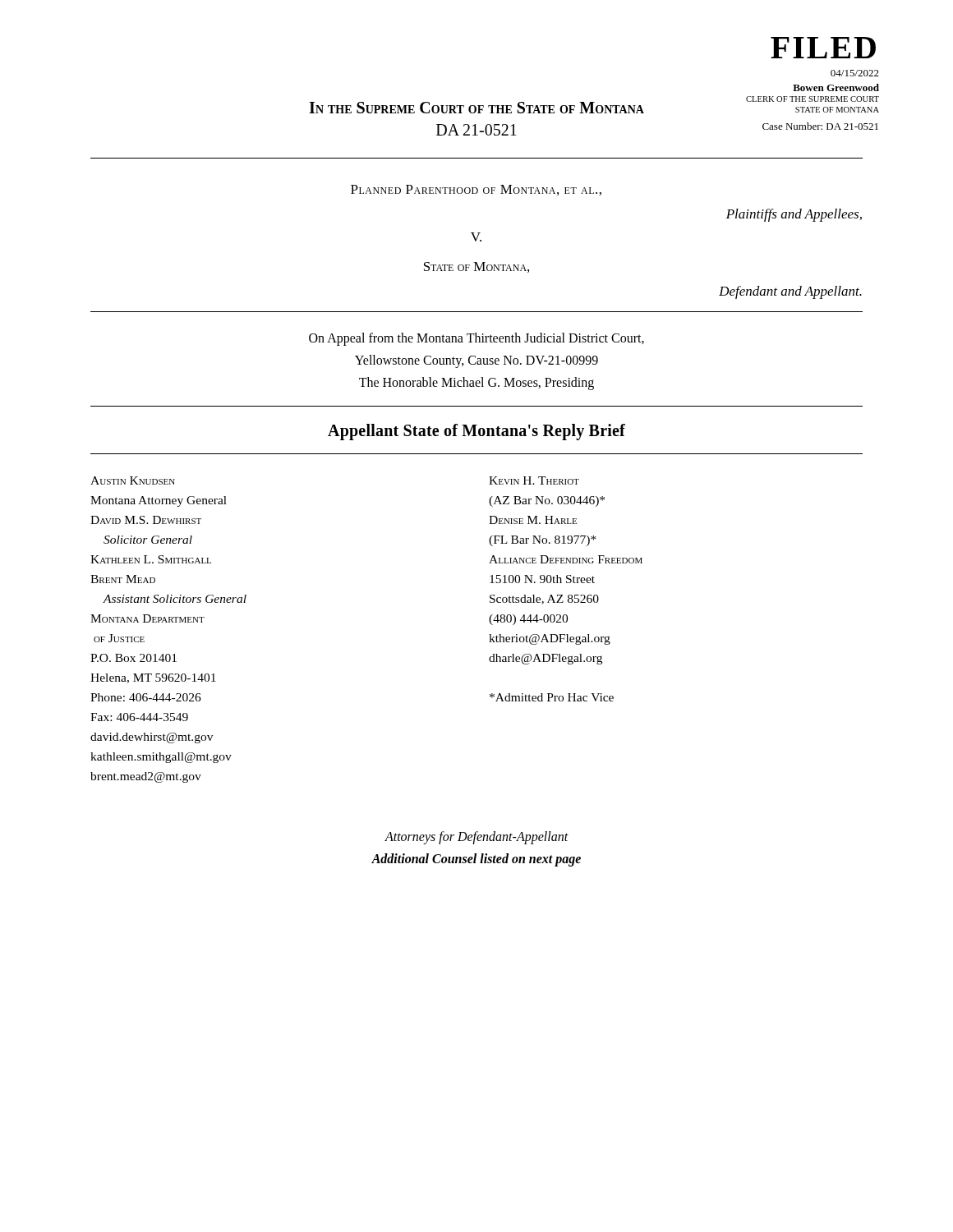
Task: Find the title on this page that starts "In the Supreme Court of the"
Action: tap(476, 119)
